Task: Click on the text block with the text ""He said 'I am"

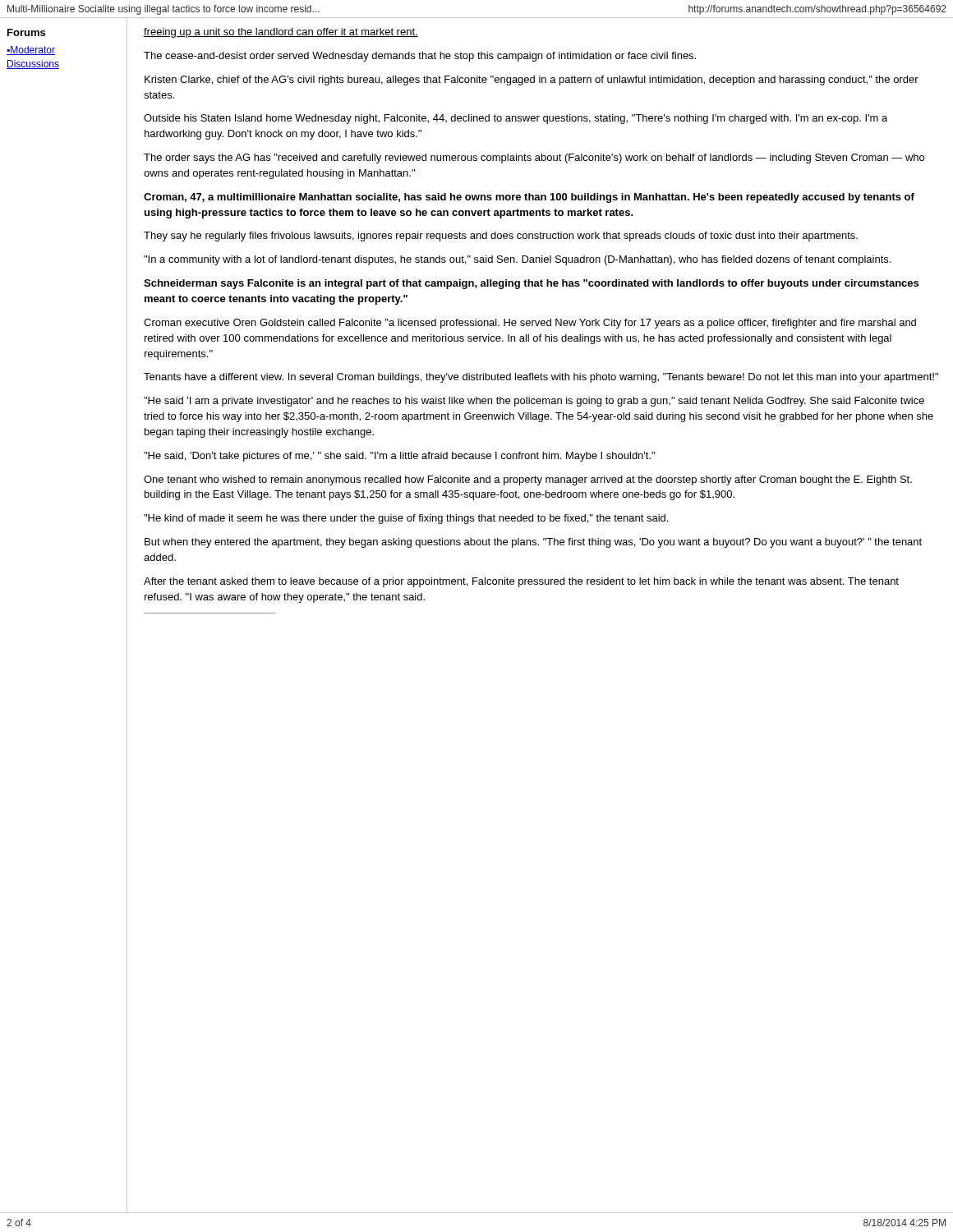Action: (x=542, y=417)
